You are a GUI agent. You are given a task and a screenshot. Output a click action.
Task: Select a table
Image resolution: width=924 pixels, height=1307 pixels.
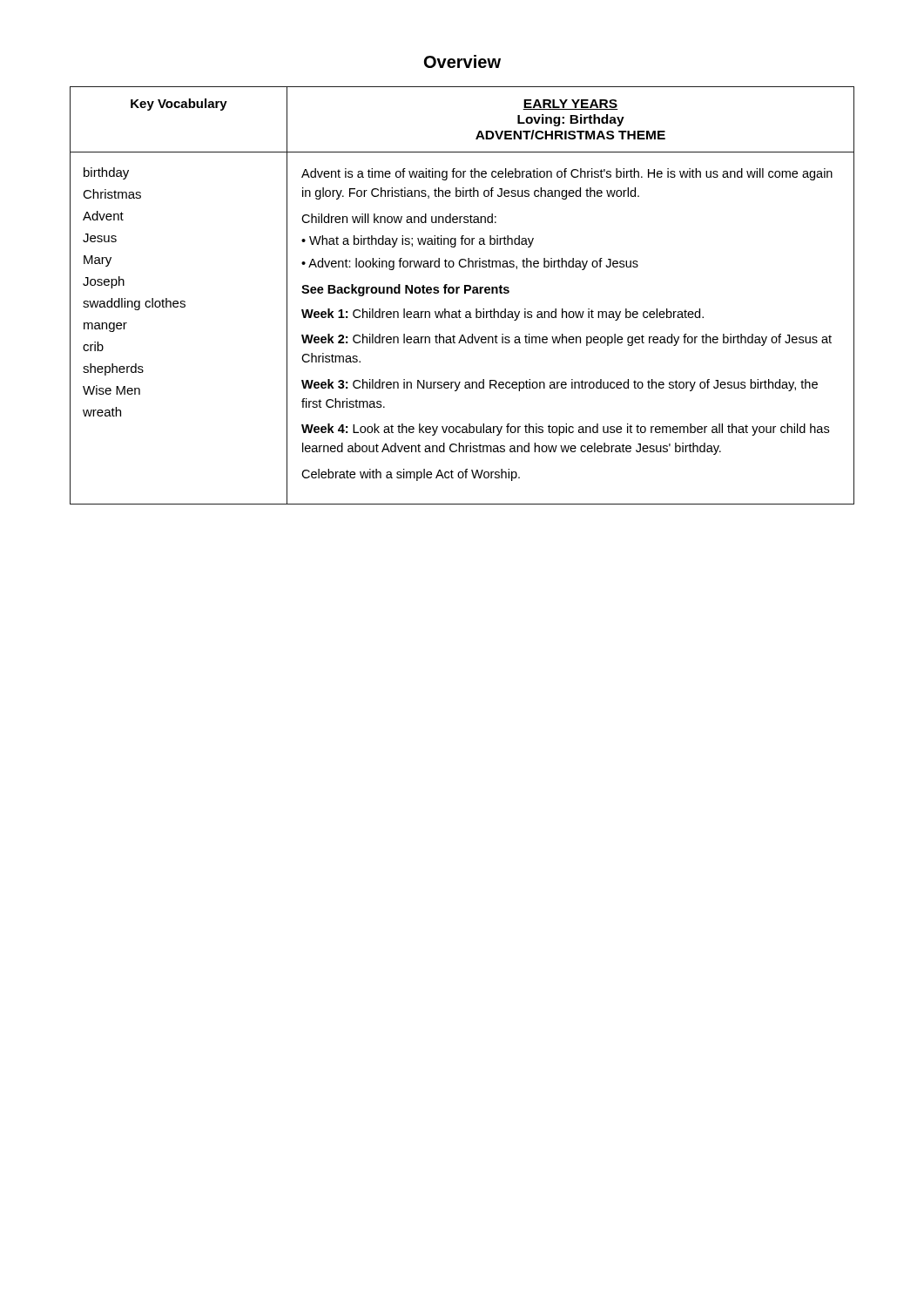[x=462, y=295]
